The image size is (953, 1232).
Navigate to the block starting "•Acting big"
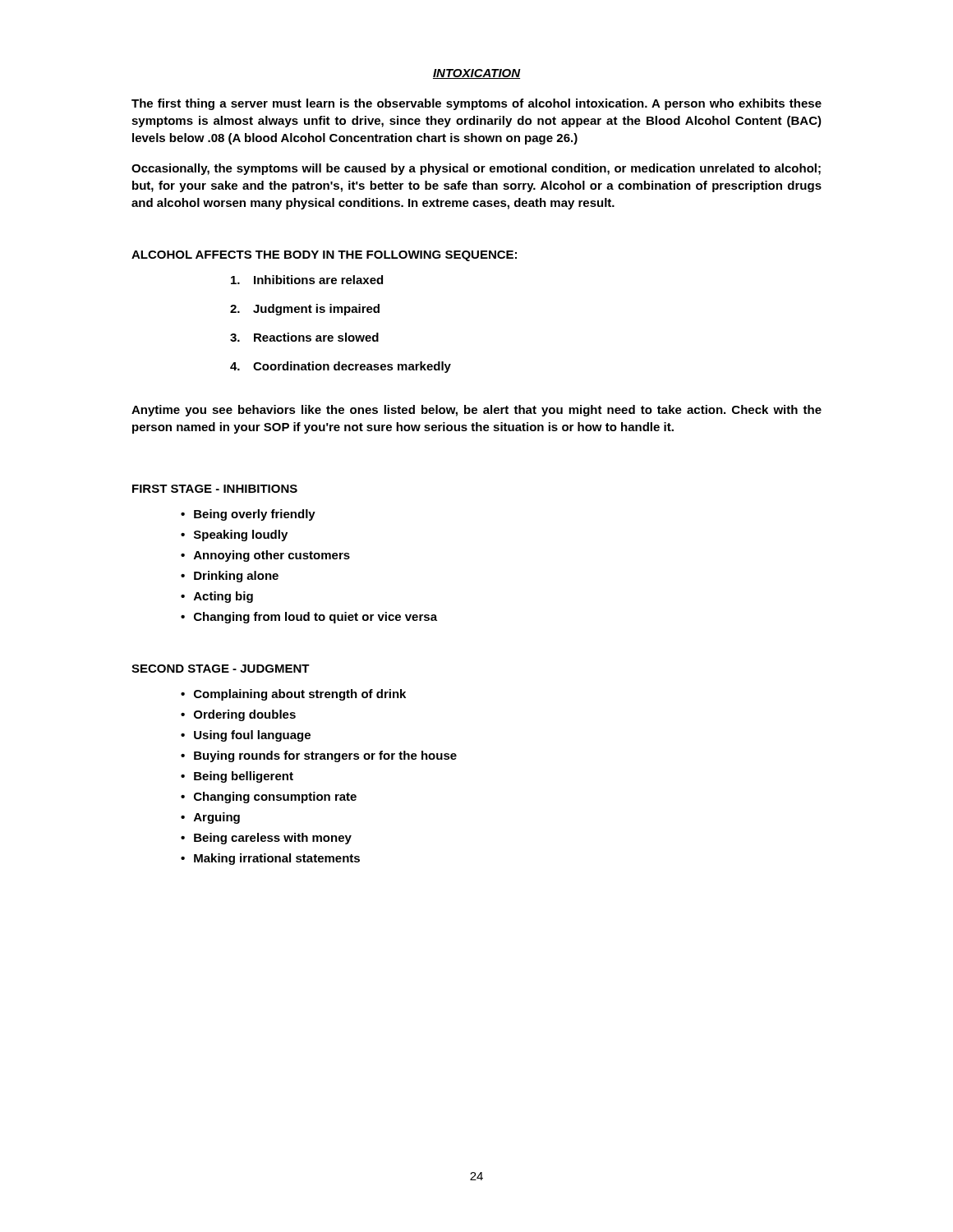[x=217, y=596]
